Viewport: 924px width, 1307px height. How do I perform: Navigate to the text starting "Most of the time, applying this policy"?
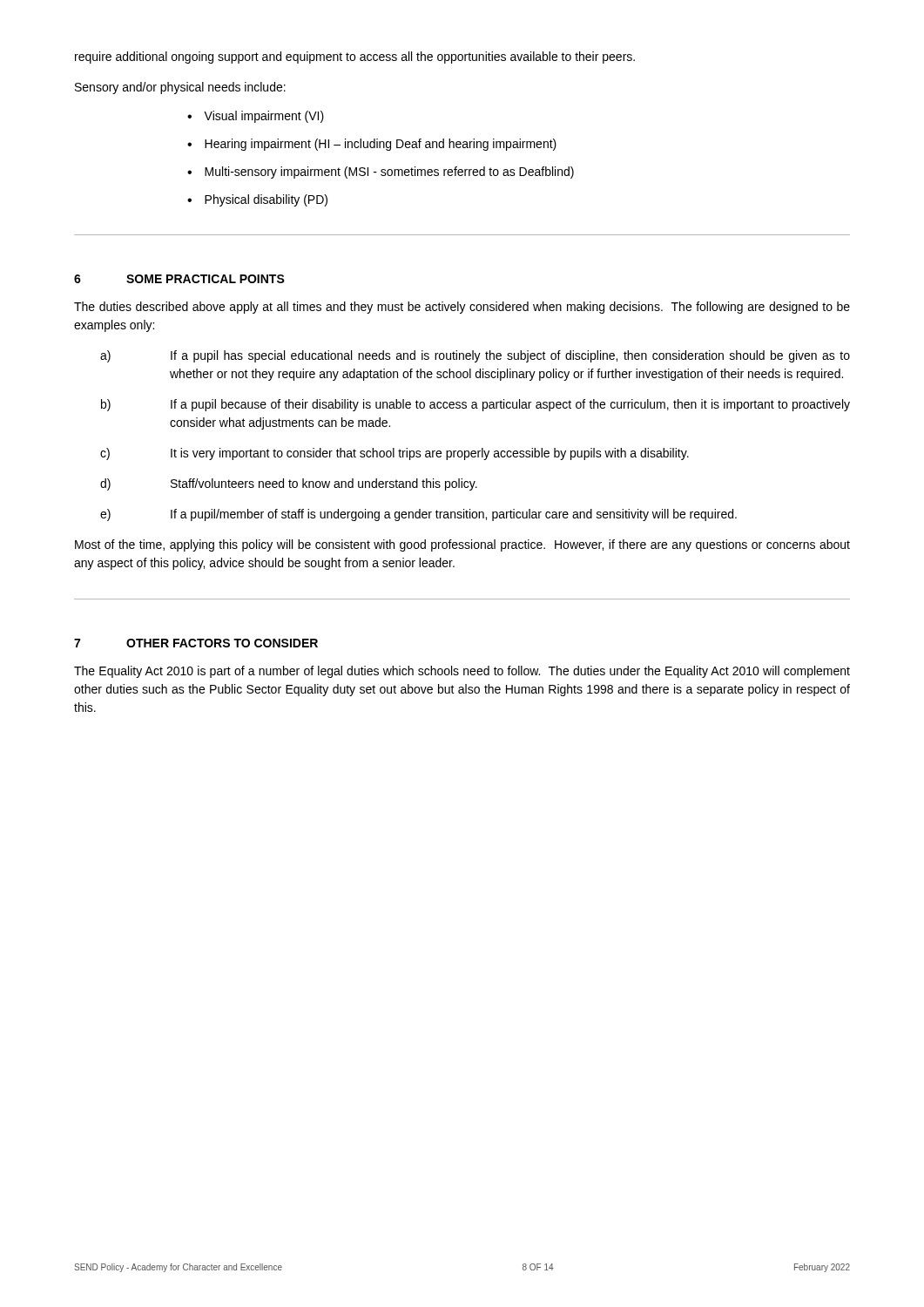pyautogui.click(x=462, y=554)
